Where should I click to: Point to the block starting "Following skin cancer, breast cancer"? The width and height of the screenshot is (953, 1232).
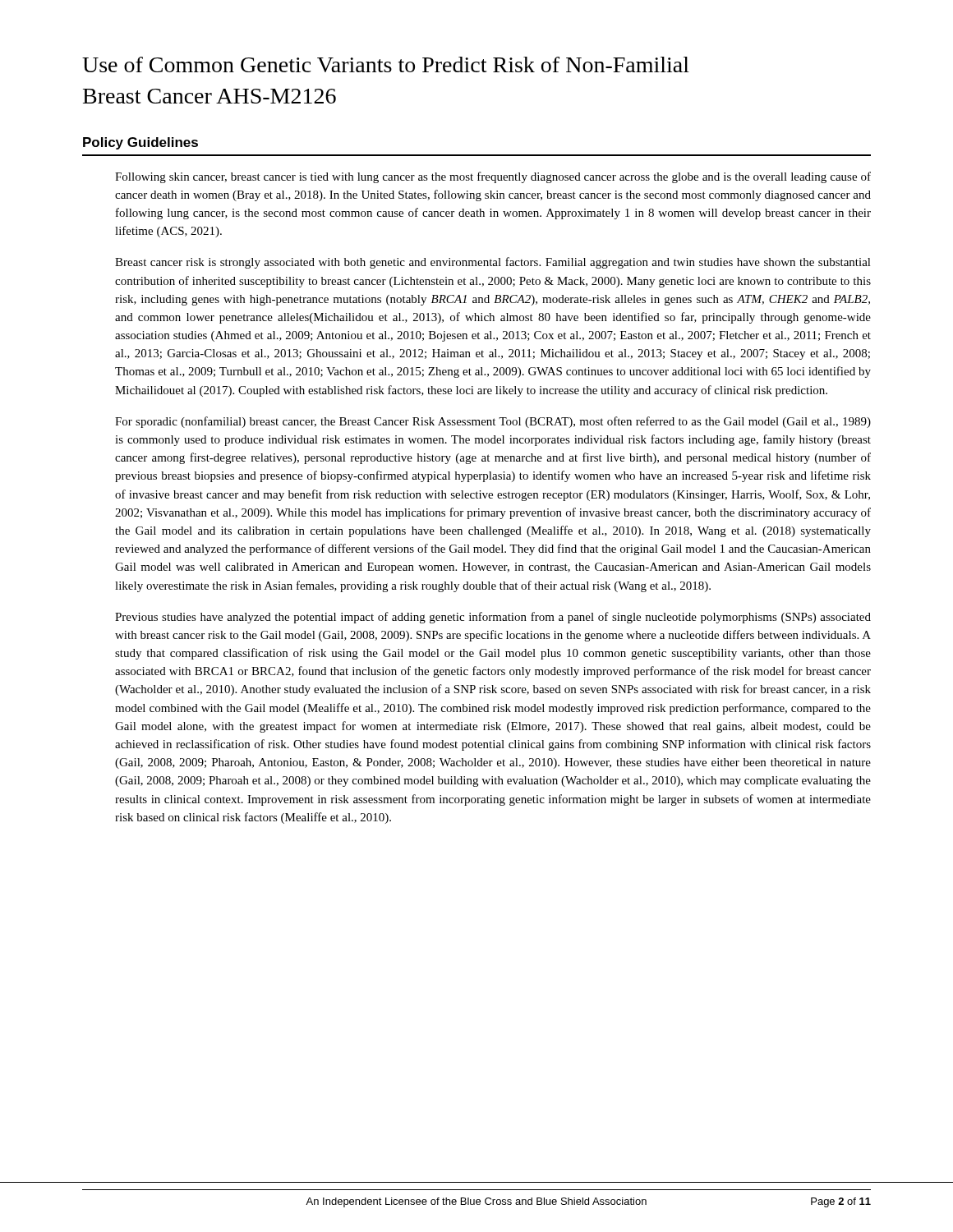493,204
